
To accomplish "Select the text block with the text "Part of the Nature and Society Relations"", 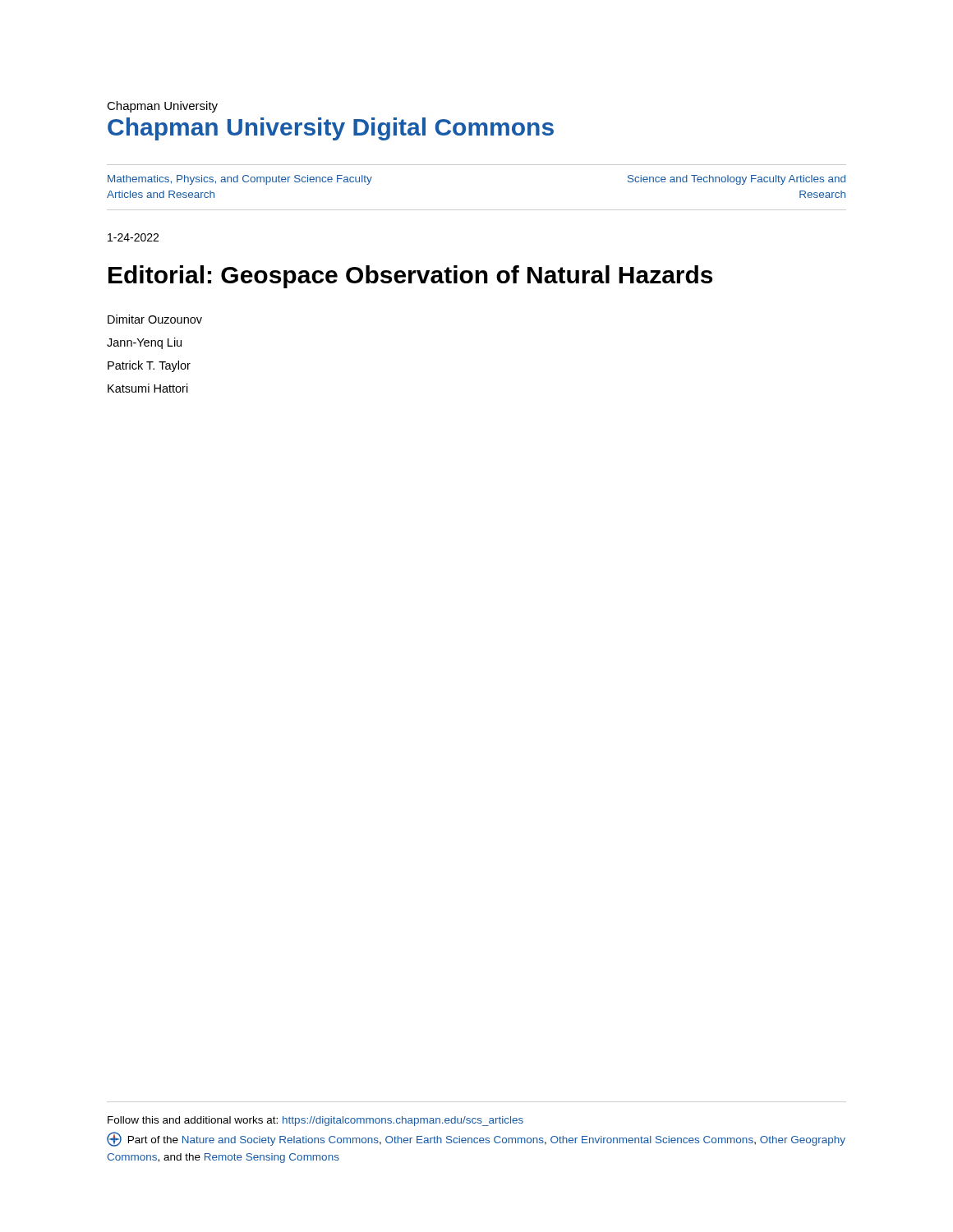I will 476,1149.
